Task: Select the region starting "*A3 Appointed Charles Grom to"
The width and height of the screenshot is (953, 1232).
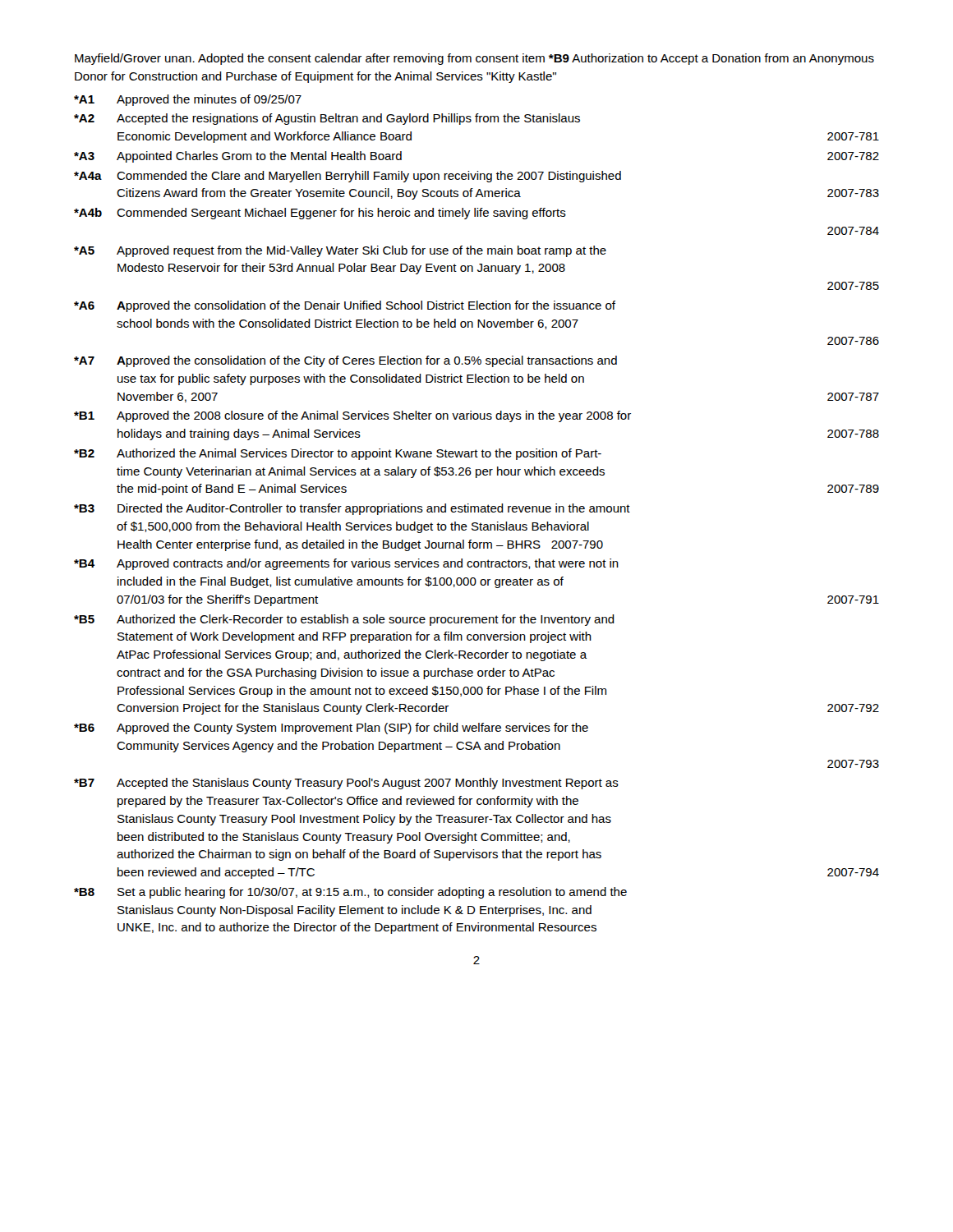Action: pyautogui.click(x=261, y=156)
